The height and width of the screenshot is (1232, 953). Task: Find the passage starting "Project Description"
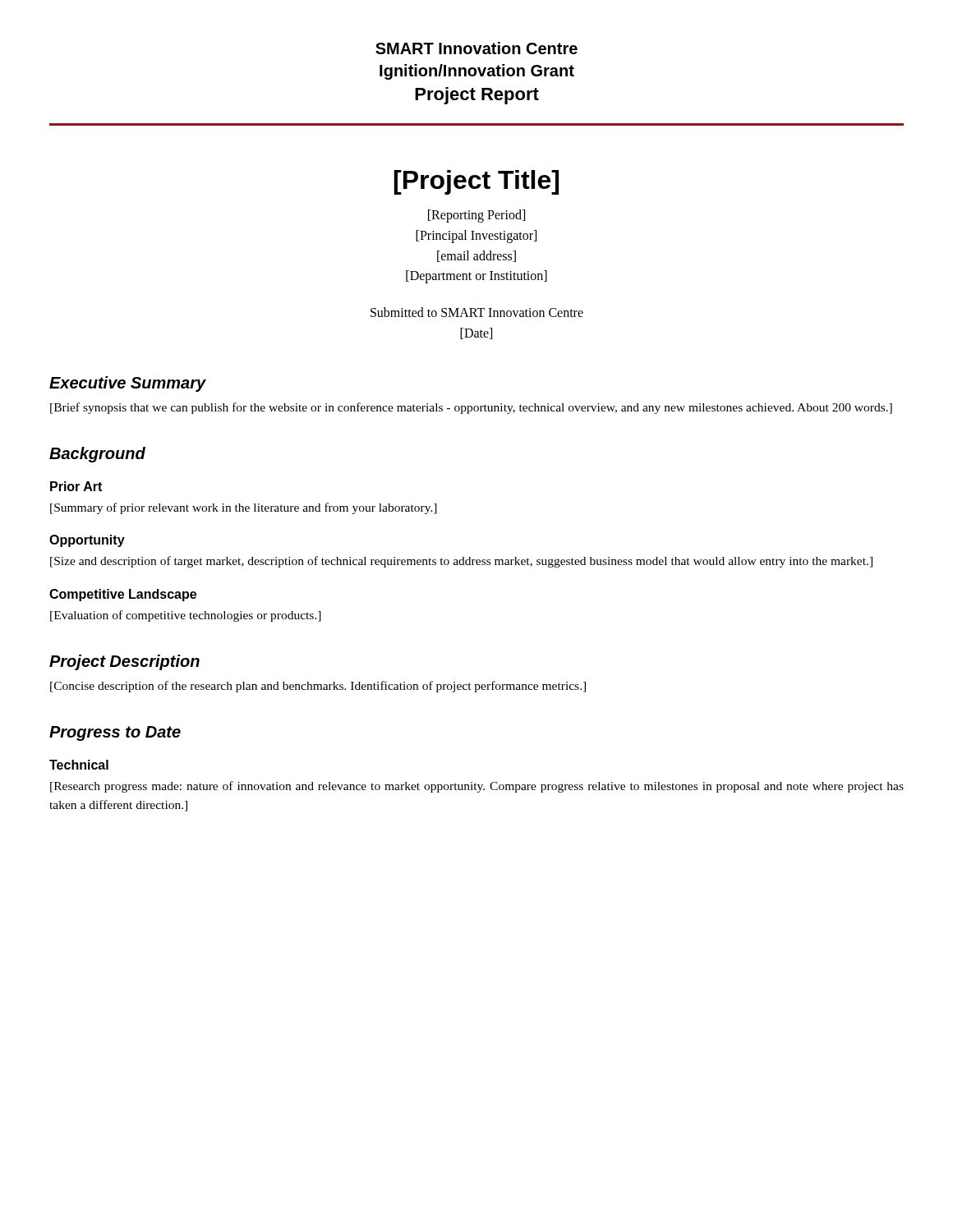pyautogui.click(x=125, y=661)
